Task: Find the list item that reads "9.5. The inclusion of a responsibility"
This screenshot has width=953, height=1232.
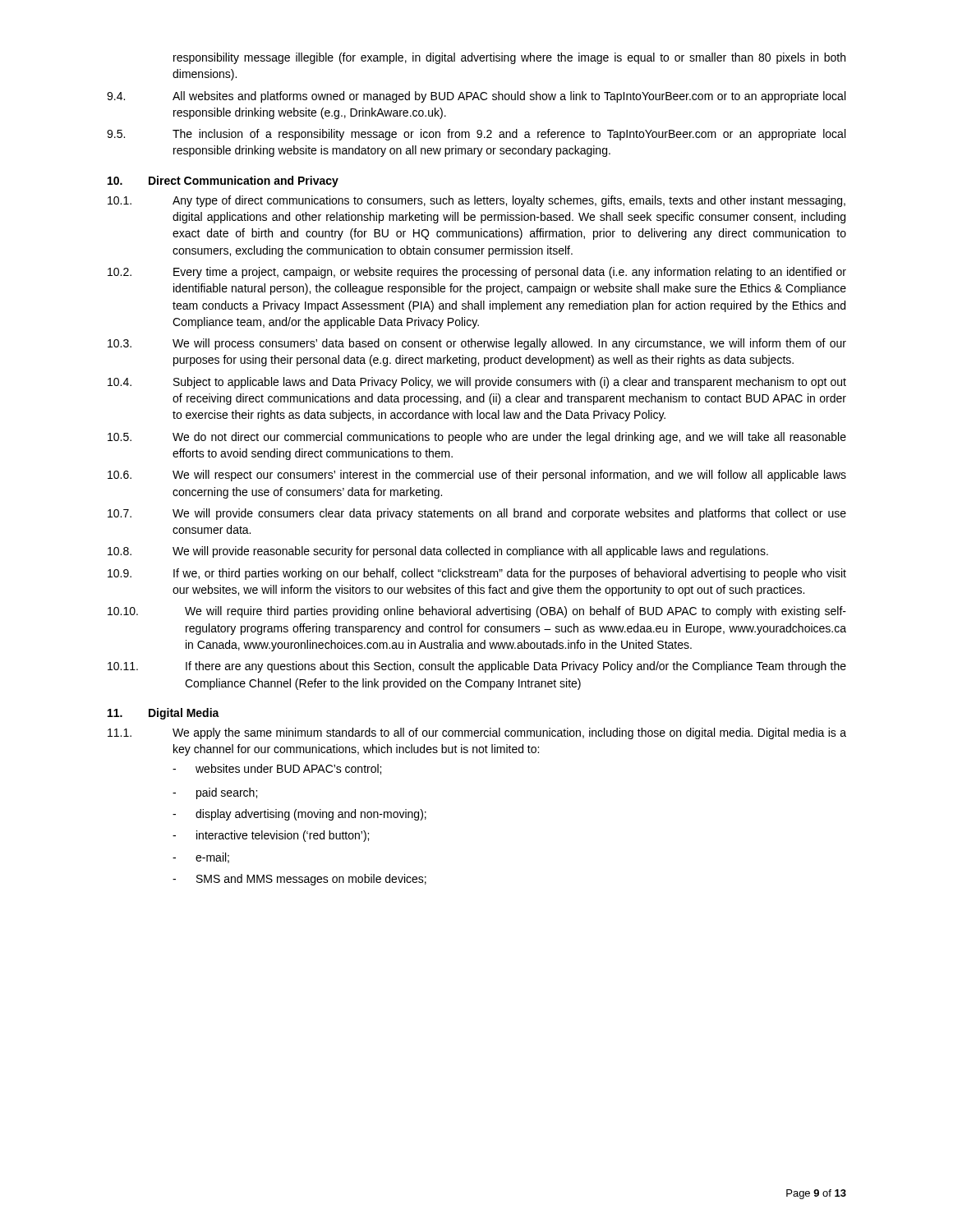Action: click(x=476, y=142)
